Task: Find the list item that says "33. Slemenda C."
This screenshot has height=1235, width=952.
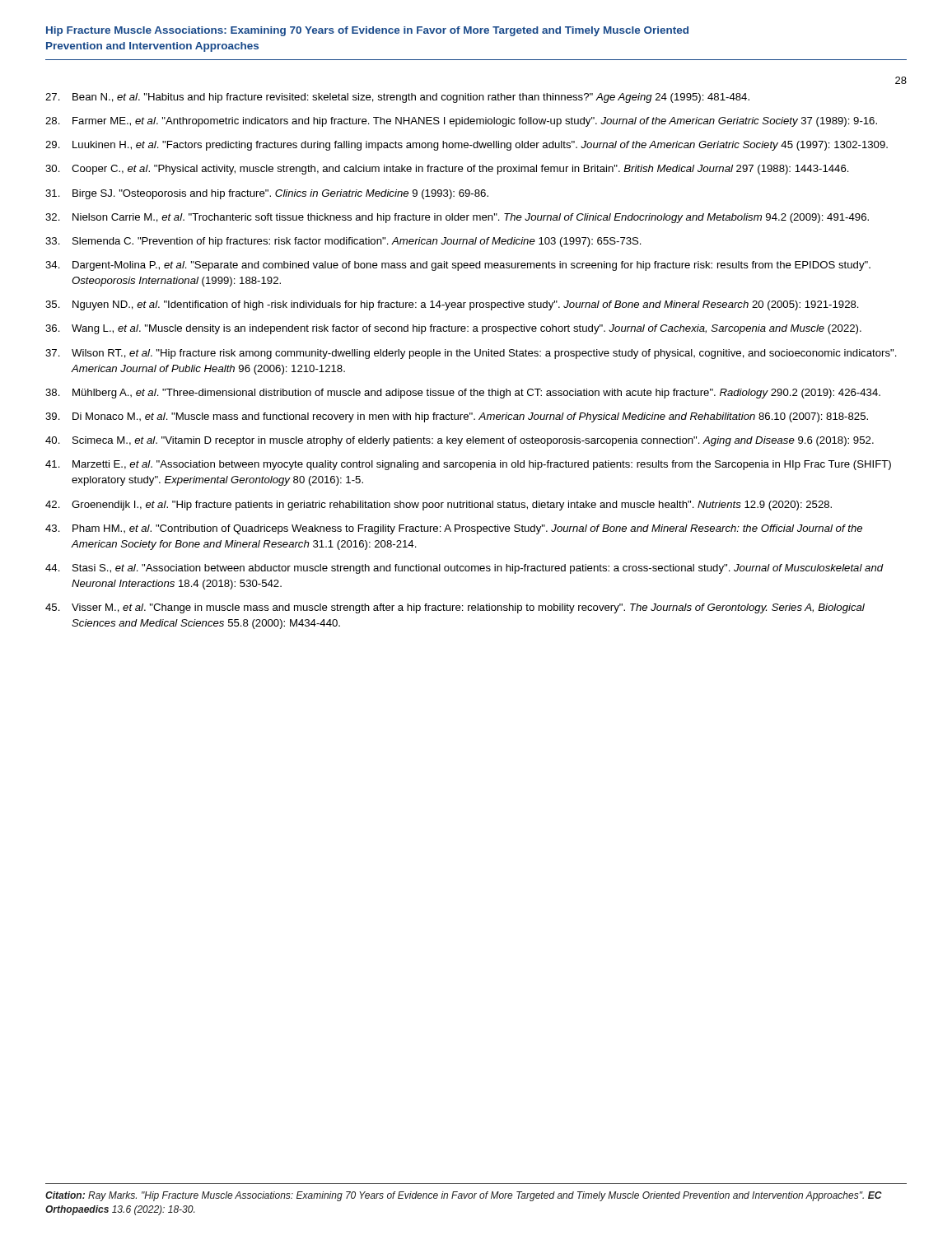Action: click(x=476, y=241)
